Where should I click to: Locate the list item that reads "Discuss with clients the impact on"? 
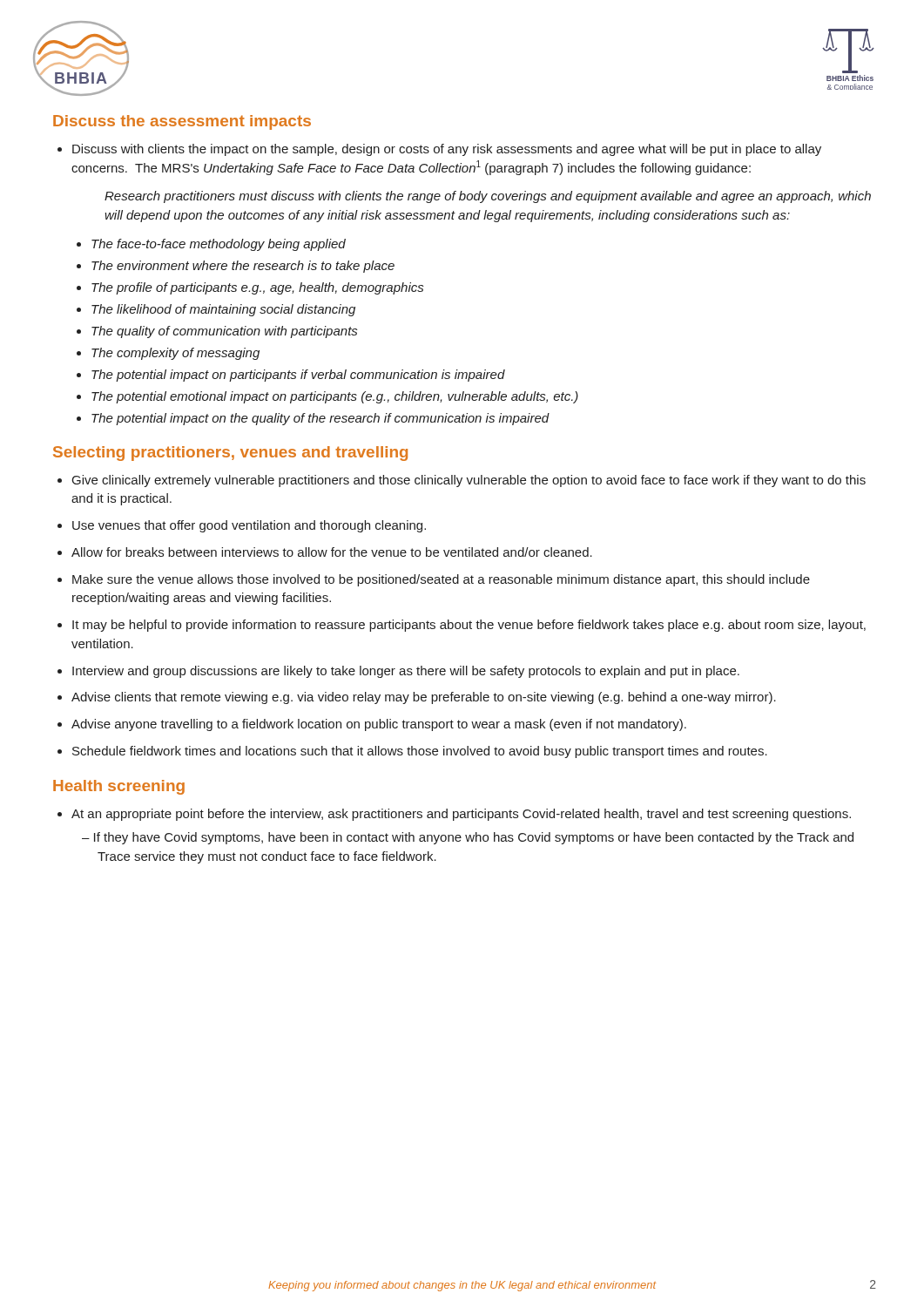point(447,150)
